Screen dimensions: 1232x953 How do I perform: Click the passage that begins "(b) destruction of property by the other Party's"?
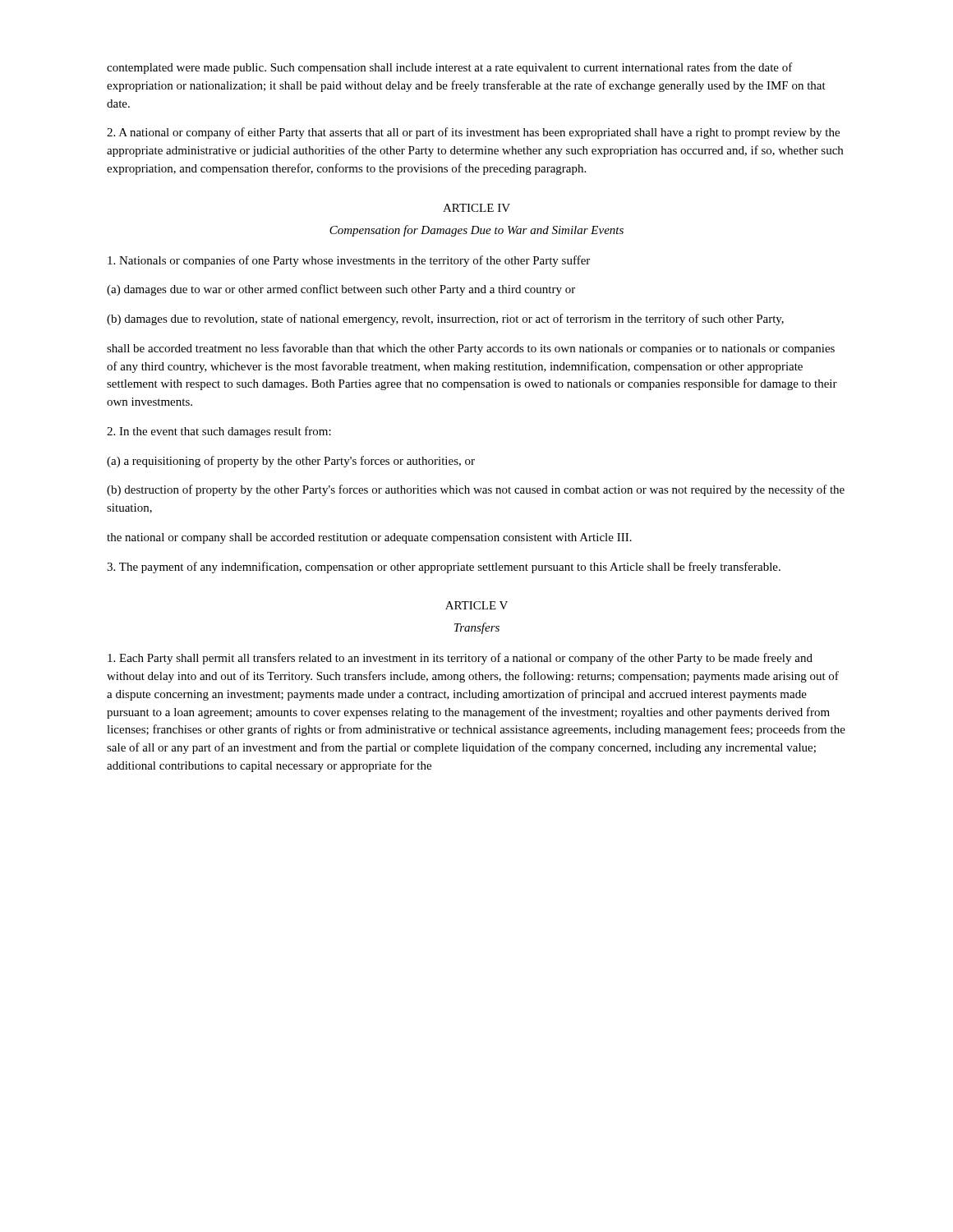click(476, 499)
